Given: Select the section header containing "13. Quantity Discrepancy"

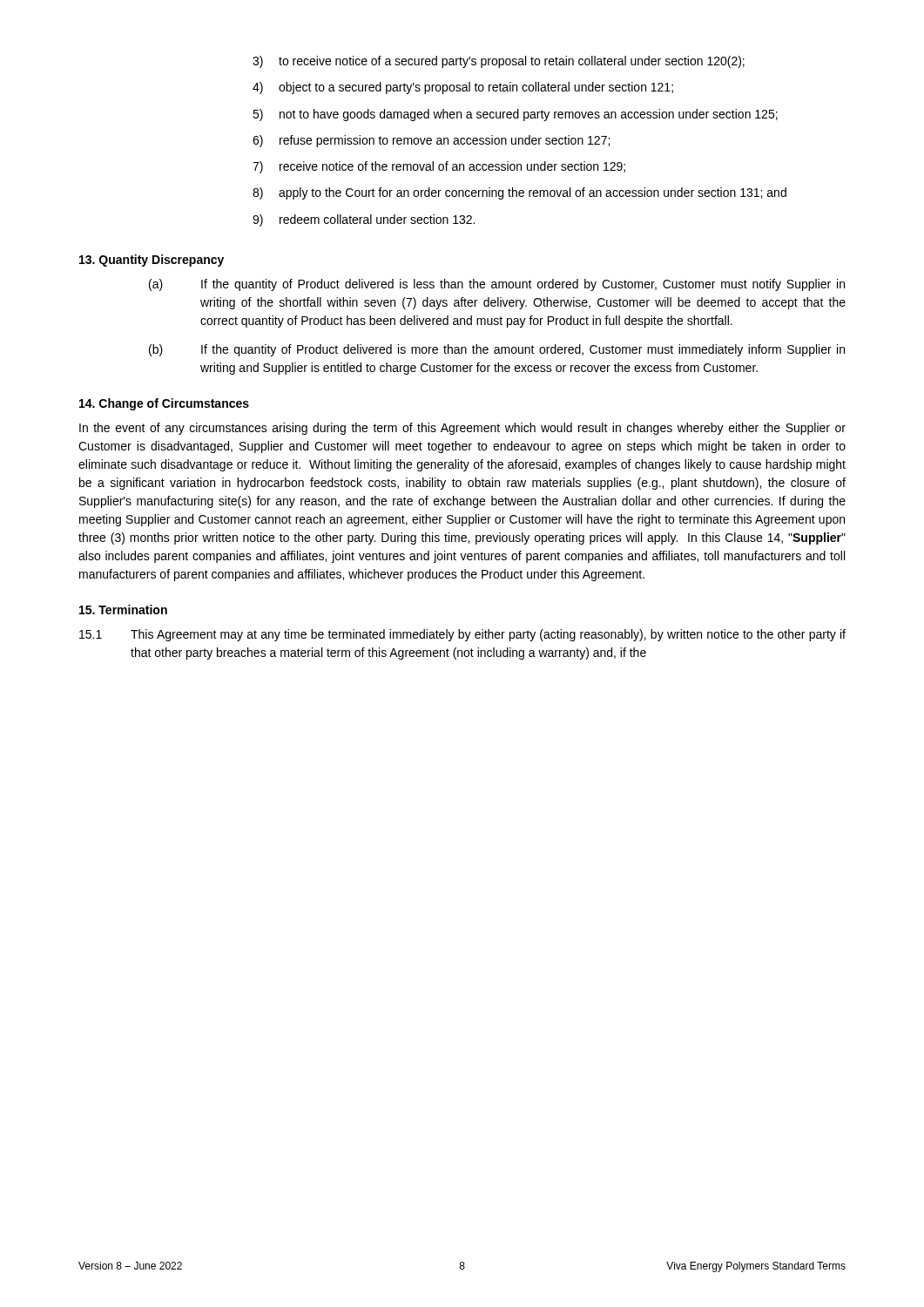Looking at the screenshot, I should [x=151, y=260].
